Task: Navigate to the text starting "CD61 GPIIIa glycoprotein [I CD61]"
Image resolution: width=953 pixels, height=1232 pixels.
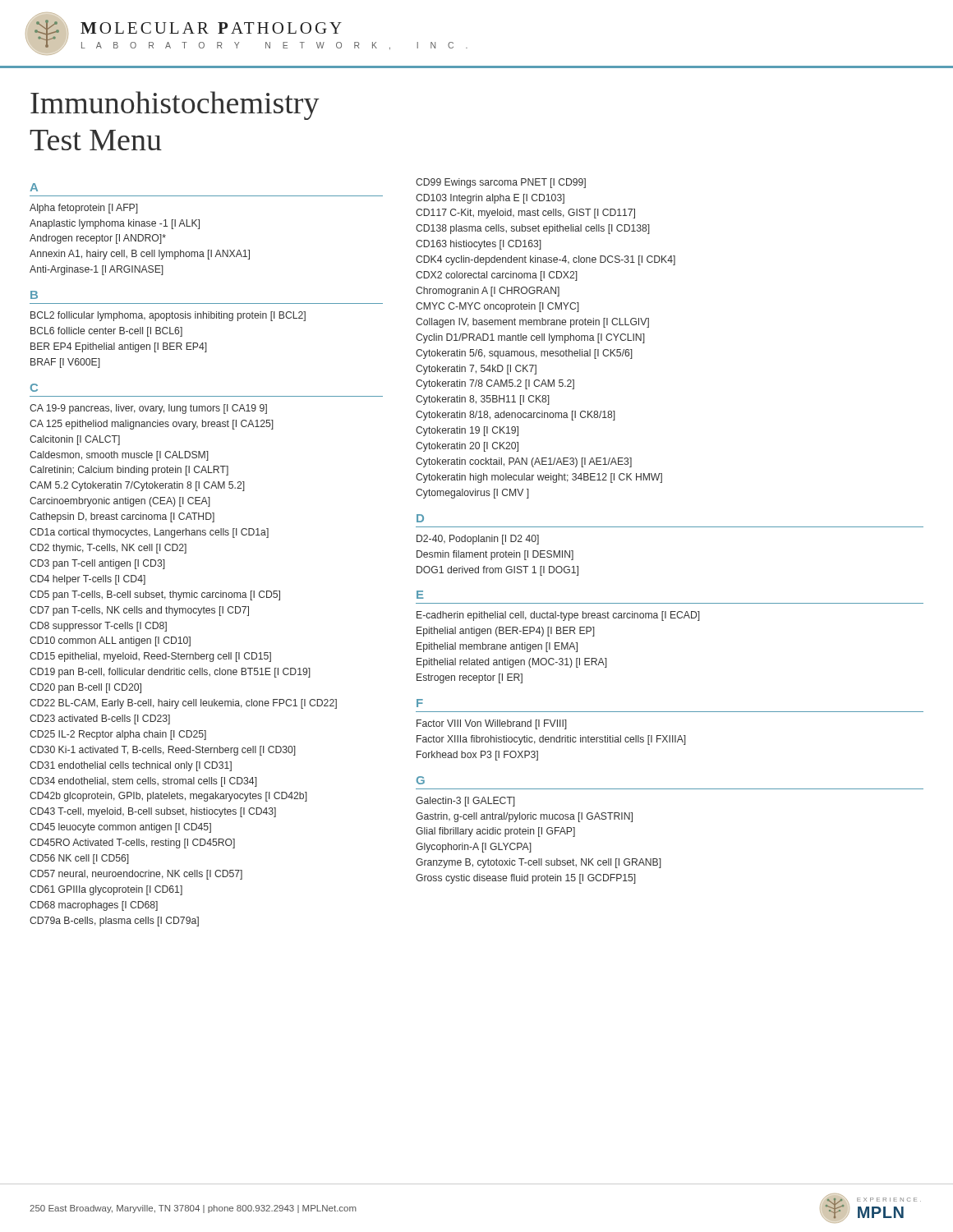Action: point(106,889)
